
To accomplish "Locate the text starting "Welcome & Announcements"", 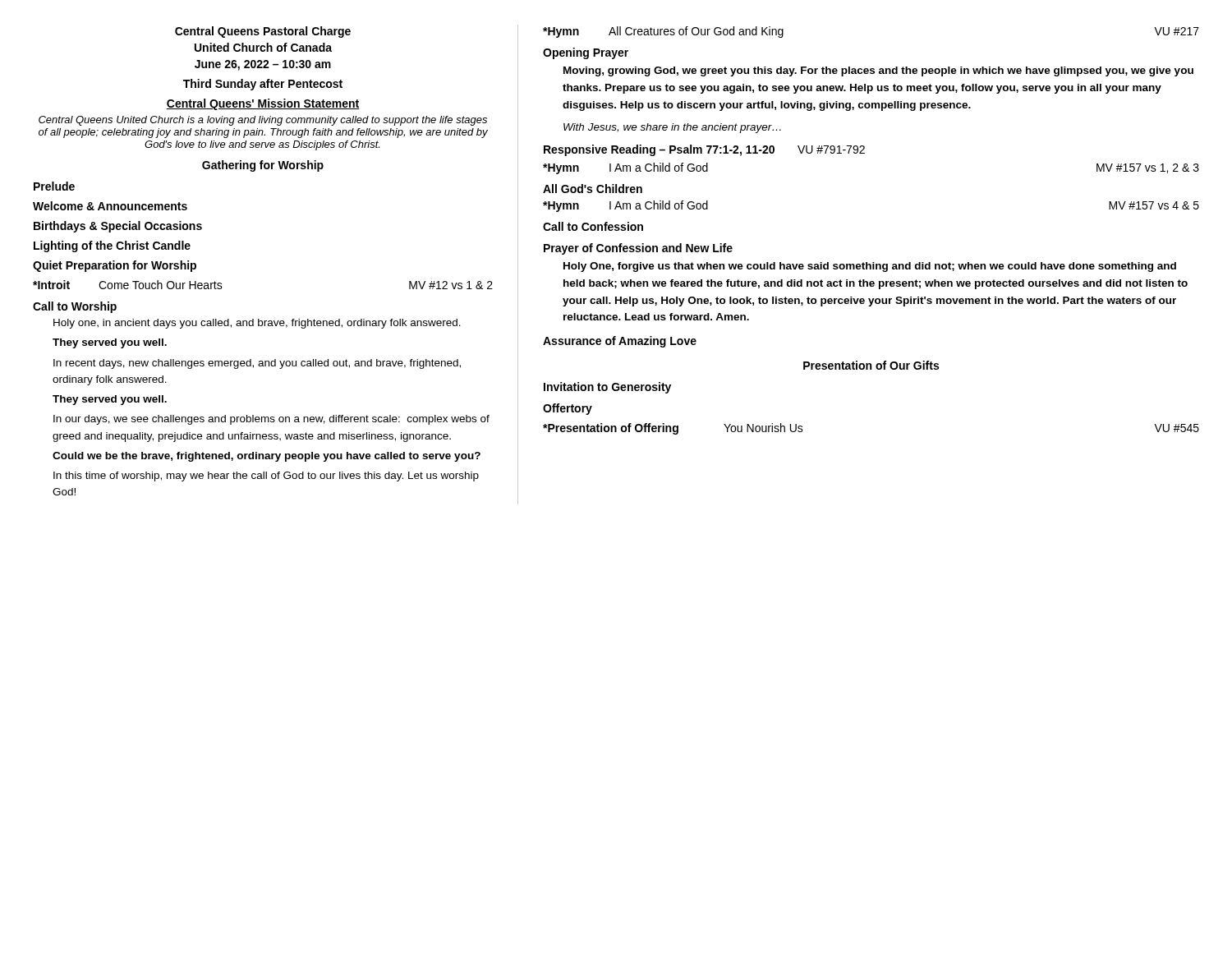I will point(110,206).
